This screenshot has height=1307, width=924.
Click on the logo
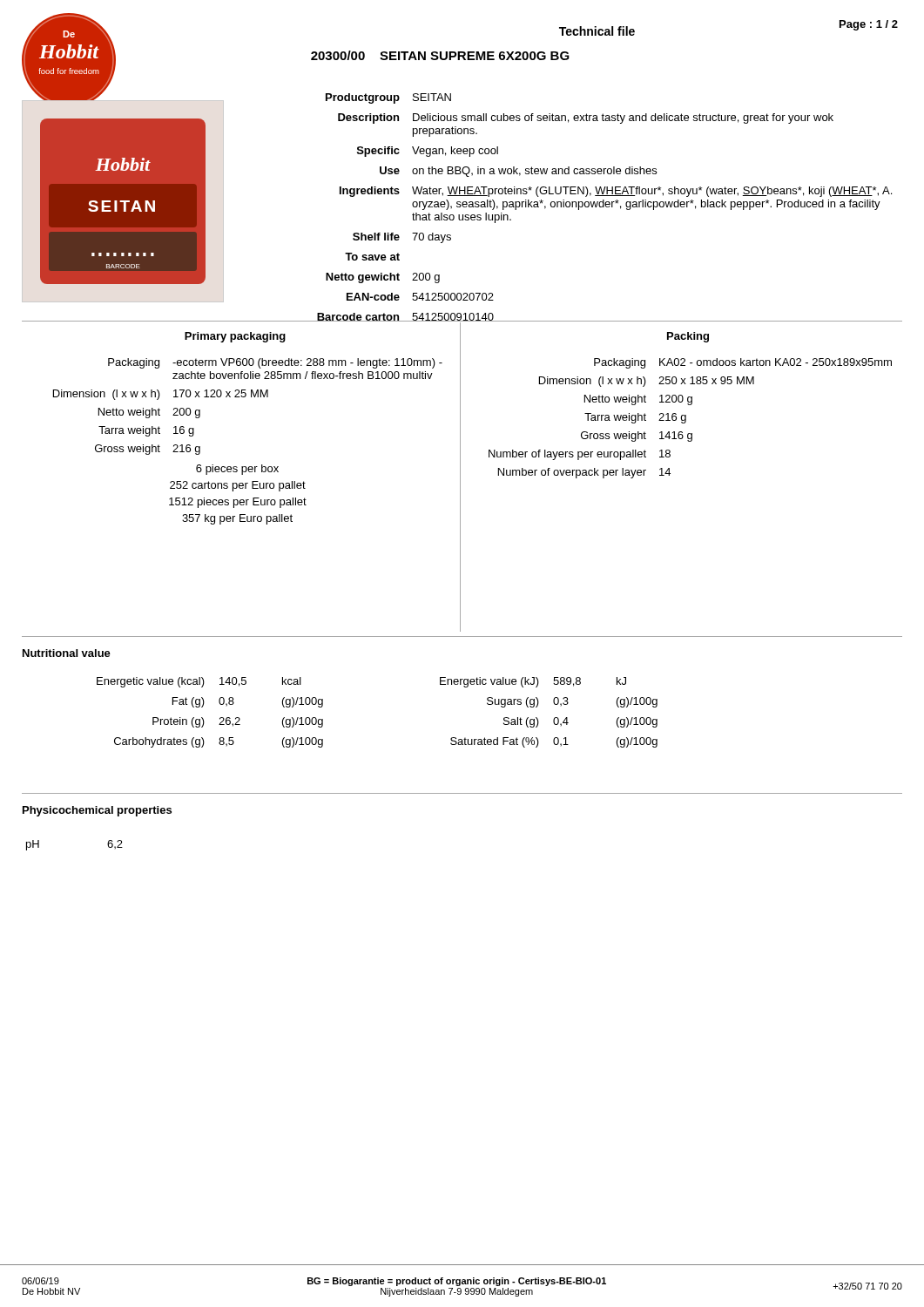coord(69,60)
